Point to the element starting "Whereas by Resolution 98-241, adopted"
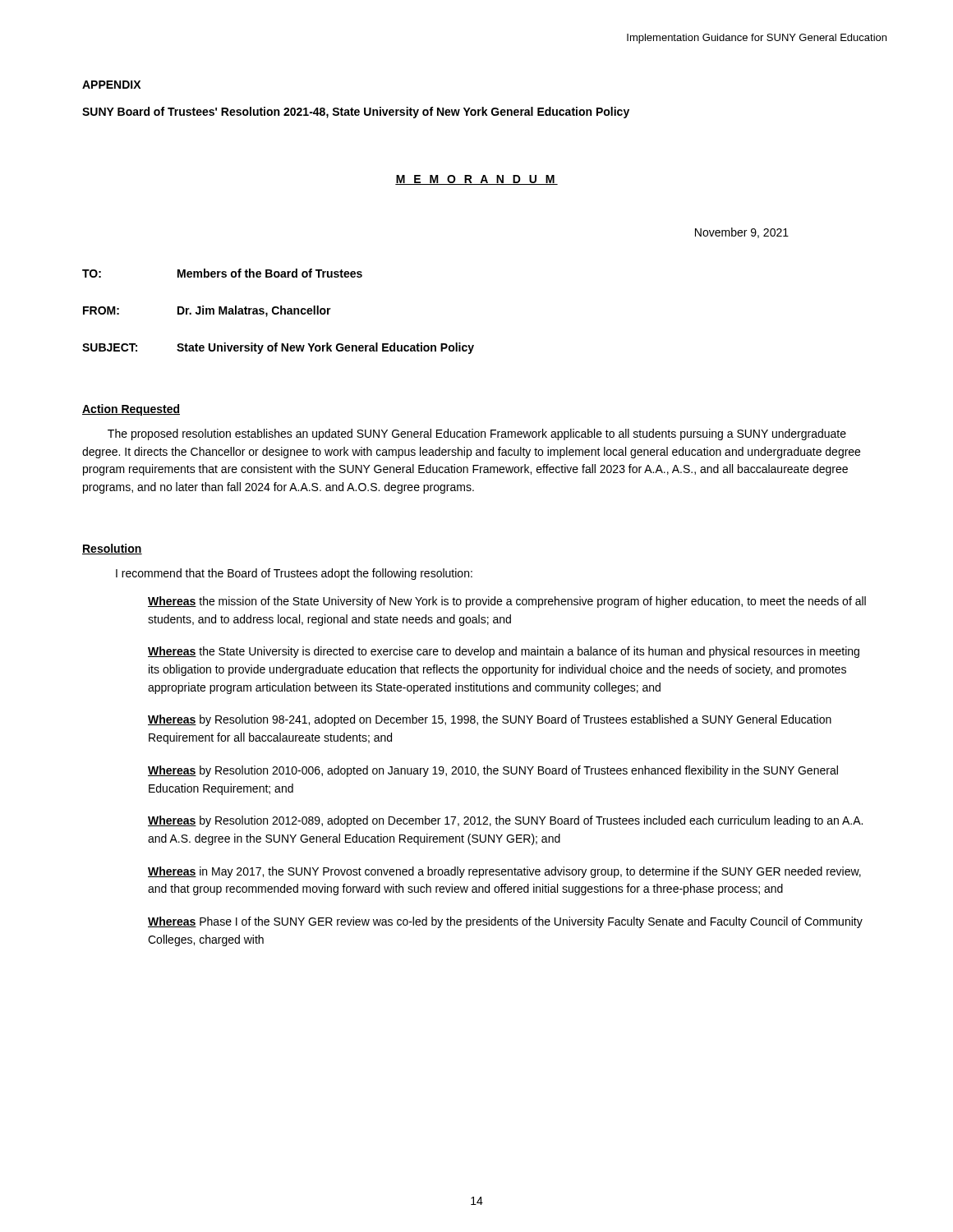Viewport: 953px width, 1232px height. pyautogui.click(x=490, y=729)
